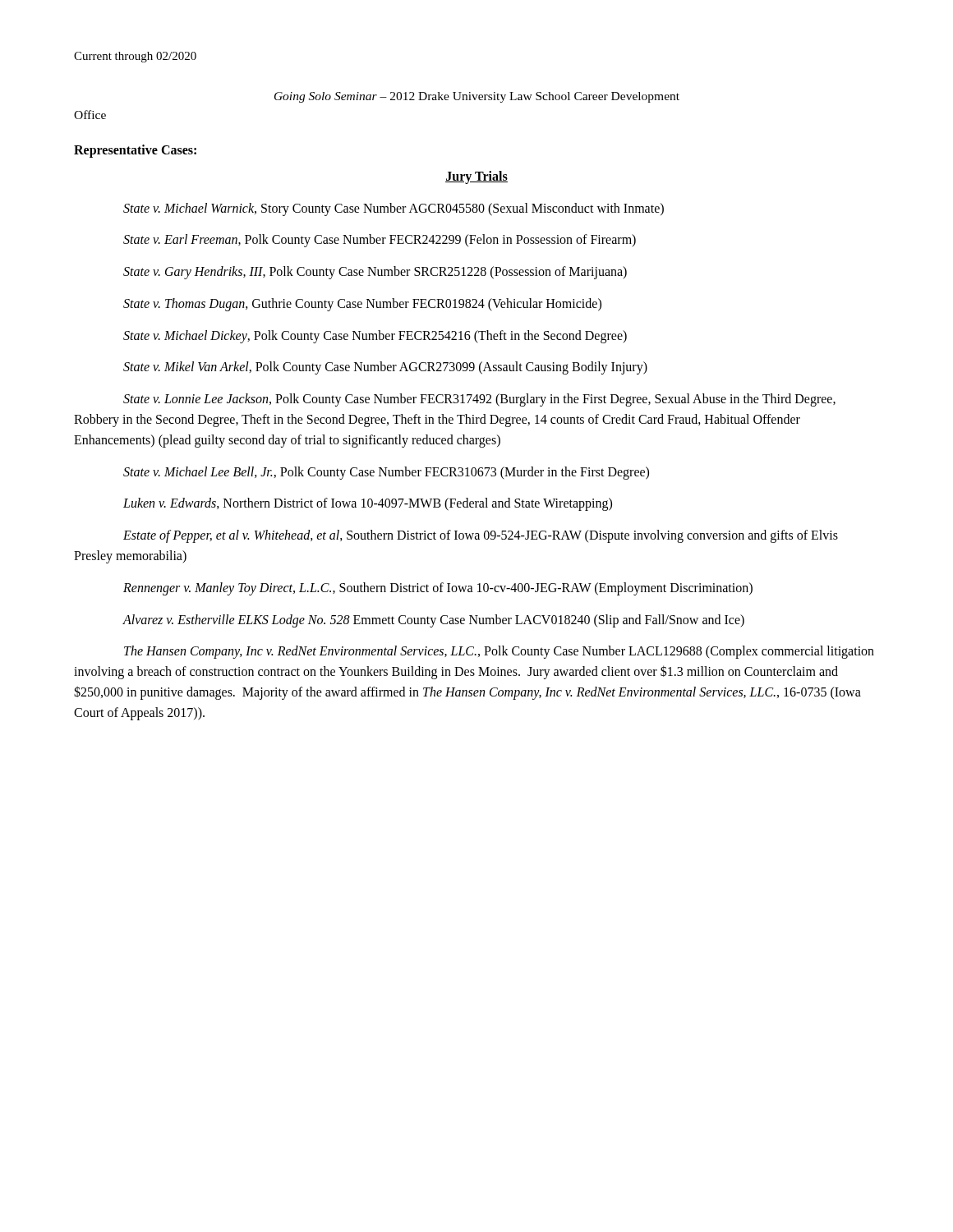Find the block starting "Alvarez v. Estherville ELKS Lodge No. 528"
953x1232 pixels.
434,619
